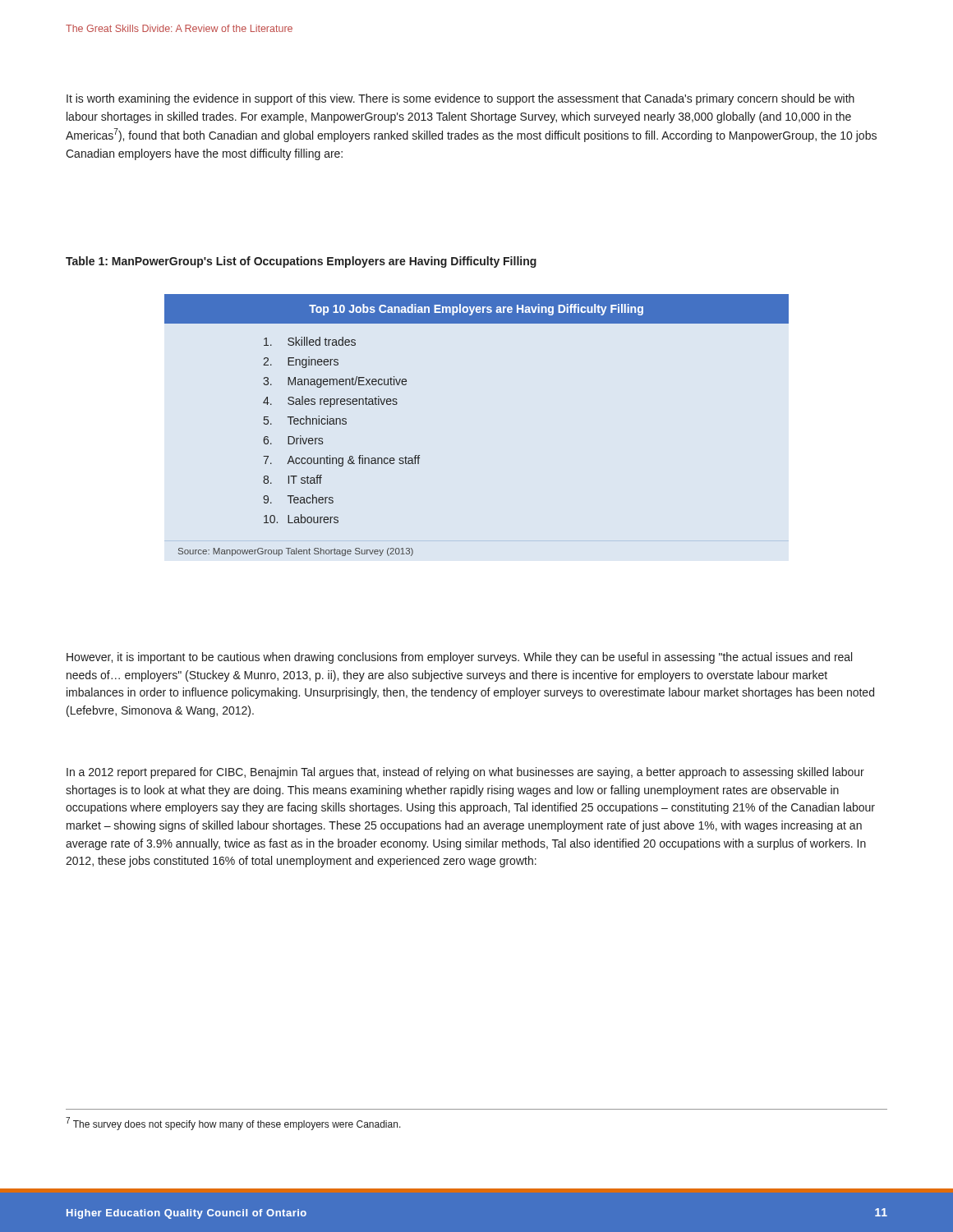Find the passage starting "7 The survey does"

click(x=233, y=1124)
